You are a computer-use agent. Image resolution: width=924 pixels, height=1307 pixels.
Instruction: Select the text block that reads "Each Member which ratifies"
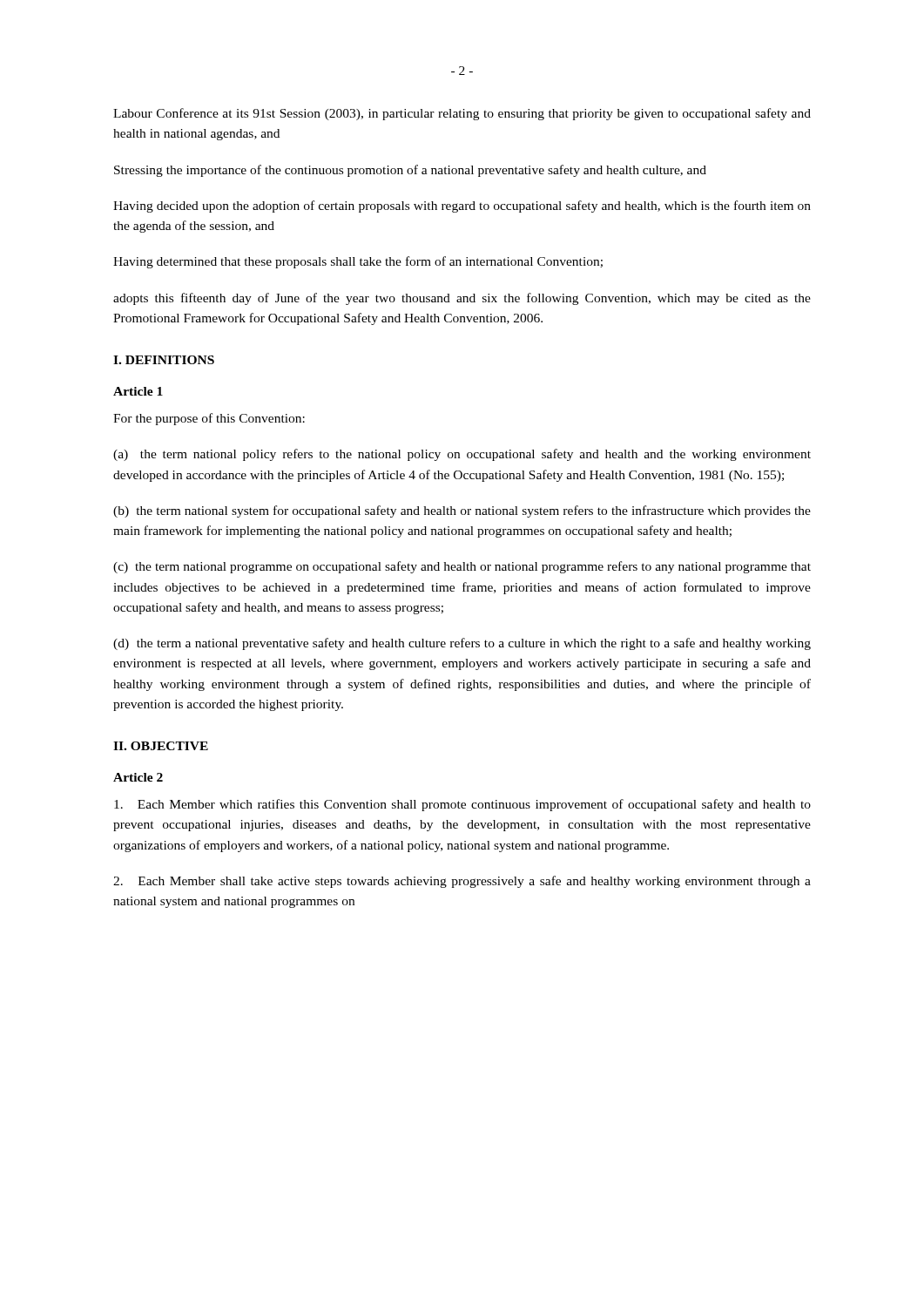462,824
